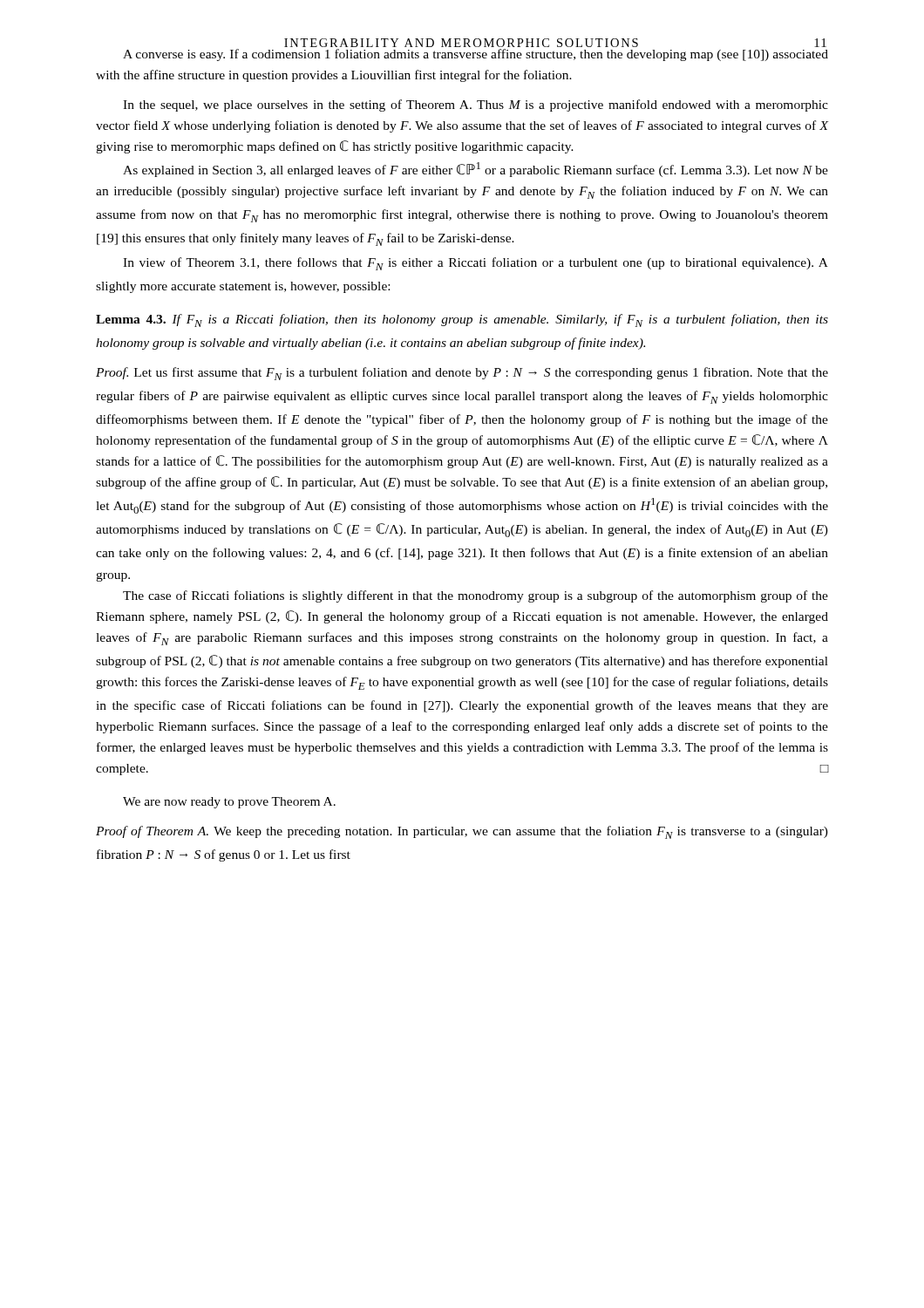The height and width of the screenshot is (1308, 924).
Task: Find the block starting "In the sequel, we place"
Action: pos(462,195)
